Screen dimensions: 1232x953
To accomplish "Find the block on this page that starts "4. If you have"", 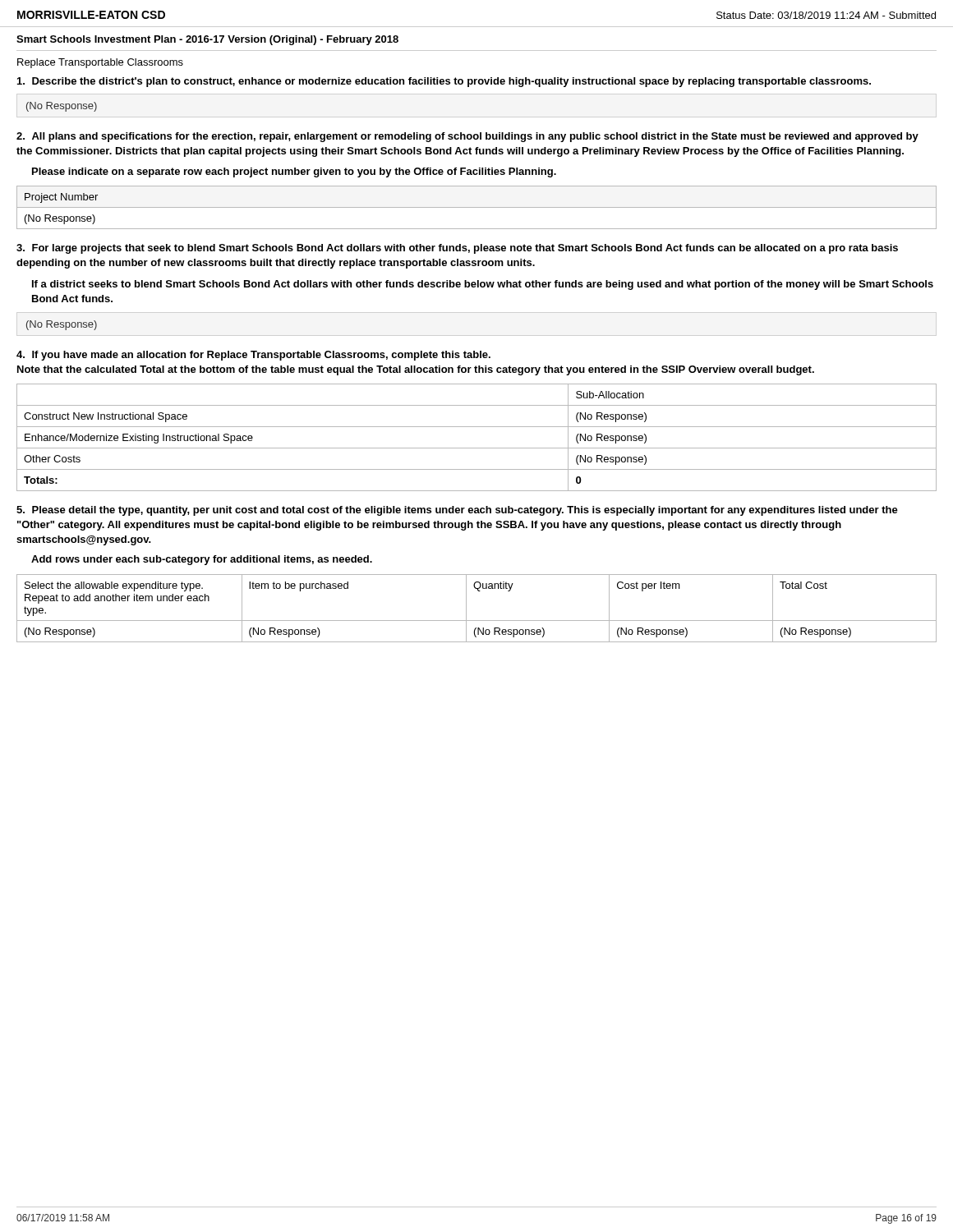I will 416,361.
